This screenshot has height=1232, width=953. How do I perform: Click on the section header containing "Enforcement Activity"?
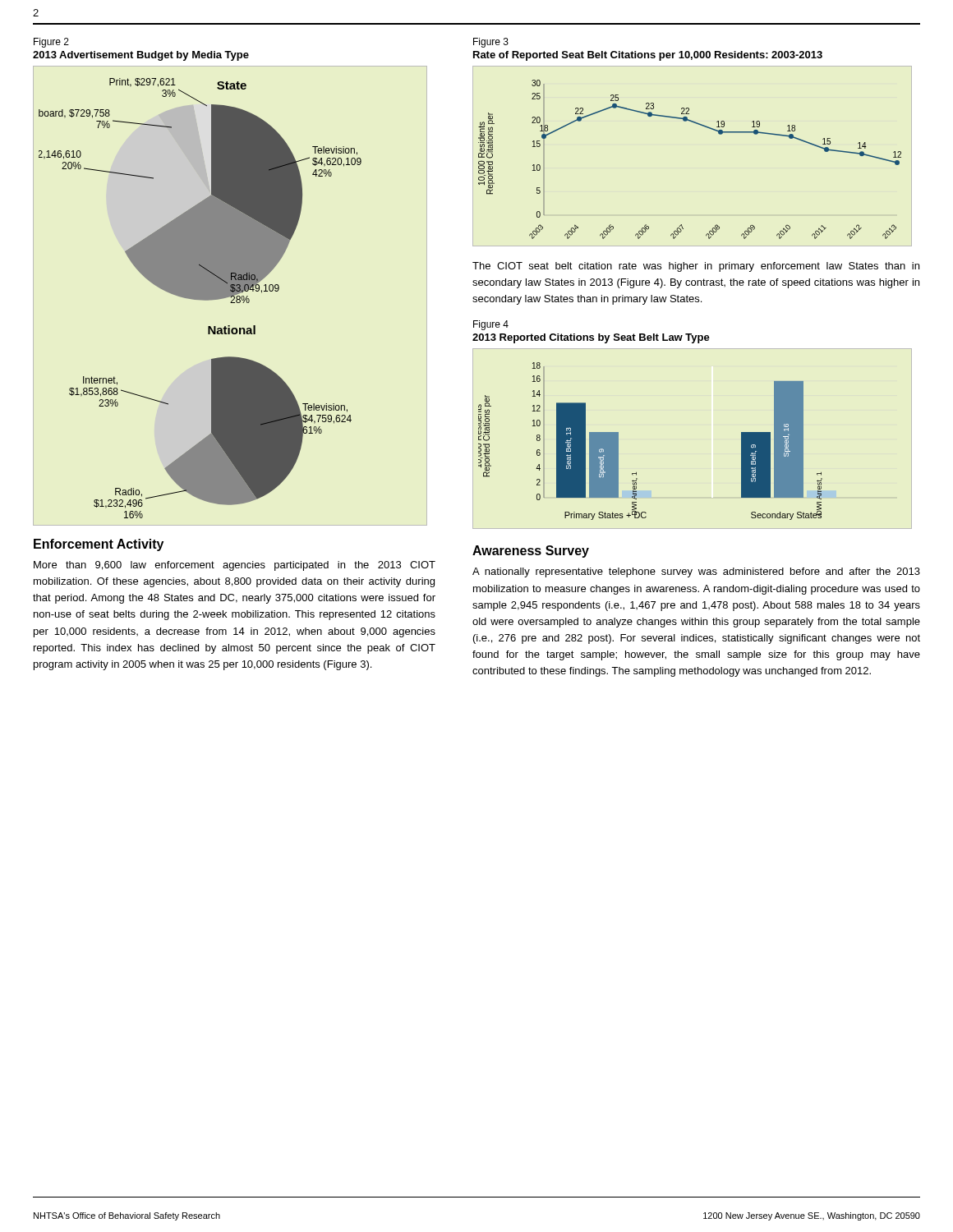point(98,544)
